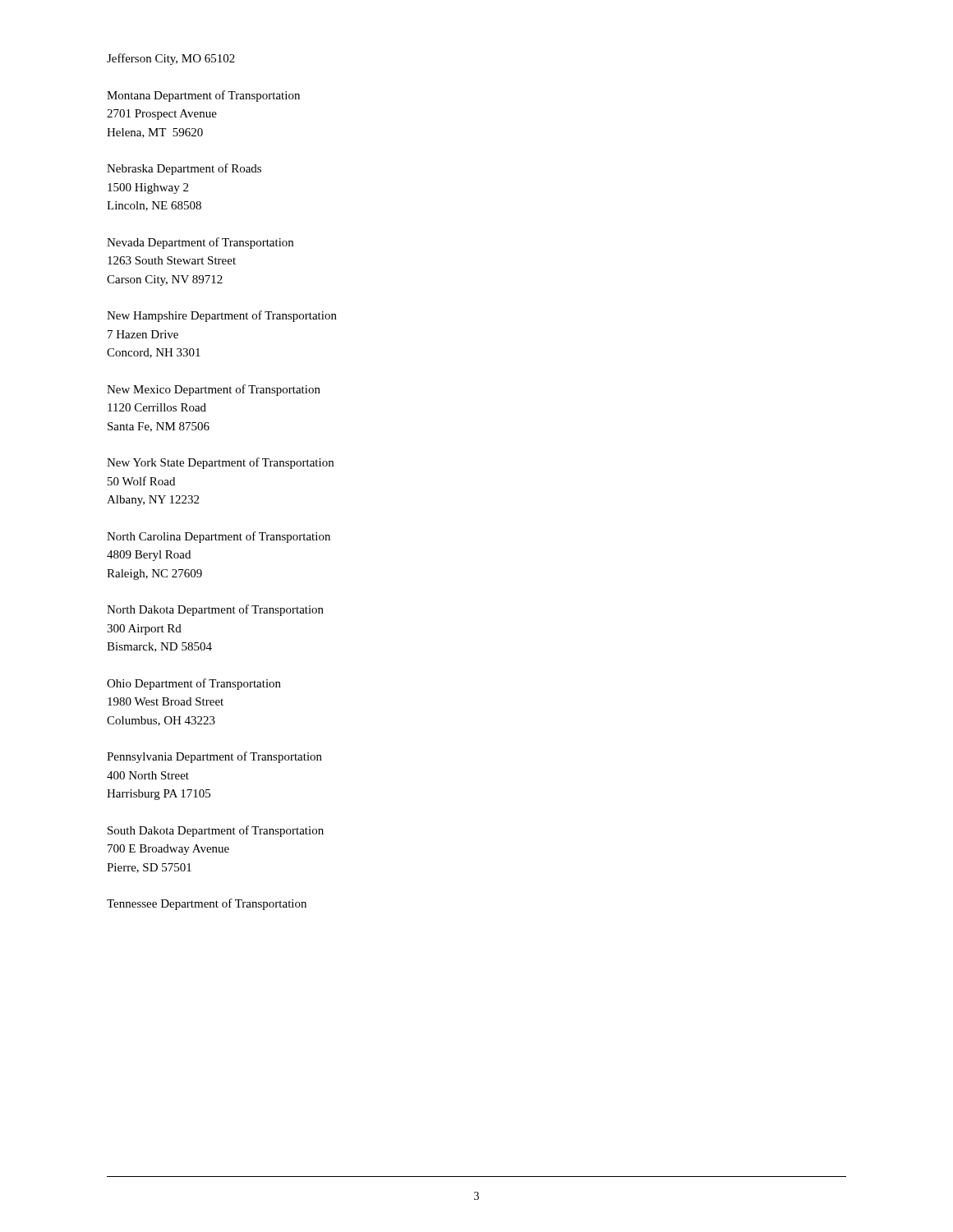Point to the passage starting "Jefferson City, MO 65102"
The height and width of the screenshot is (1232, 953).
coord(171,58)
